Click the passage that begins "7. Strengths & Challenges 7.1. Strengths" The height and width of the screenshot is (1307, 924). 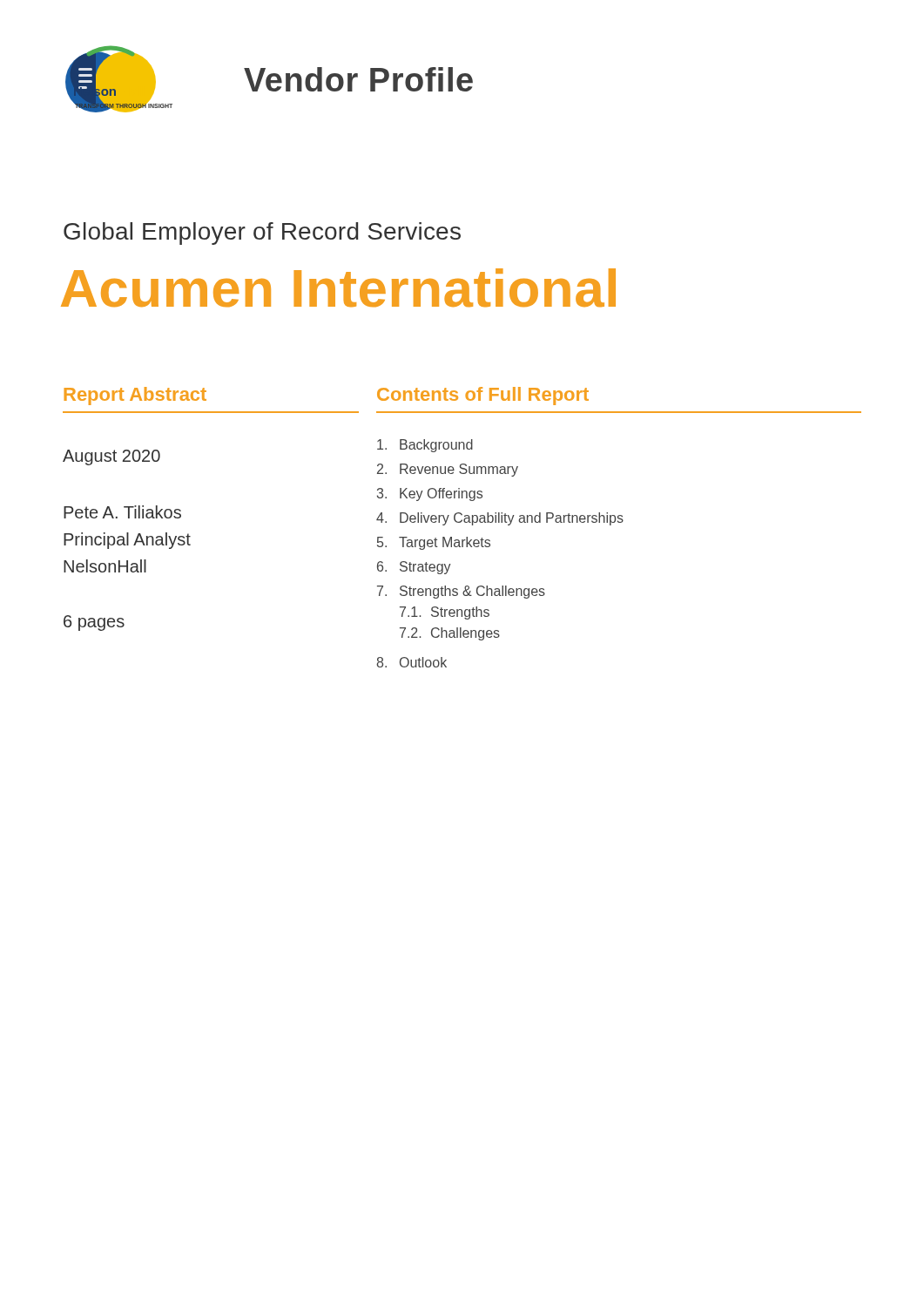click(461, 615)
